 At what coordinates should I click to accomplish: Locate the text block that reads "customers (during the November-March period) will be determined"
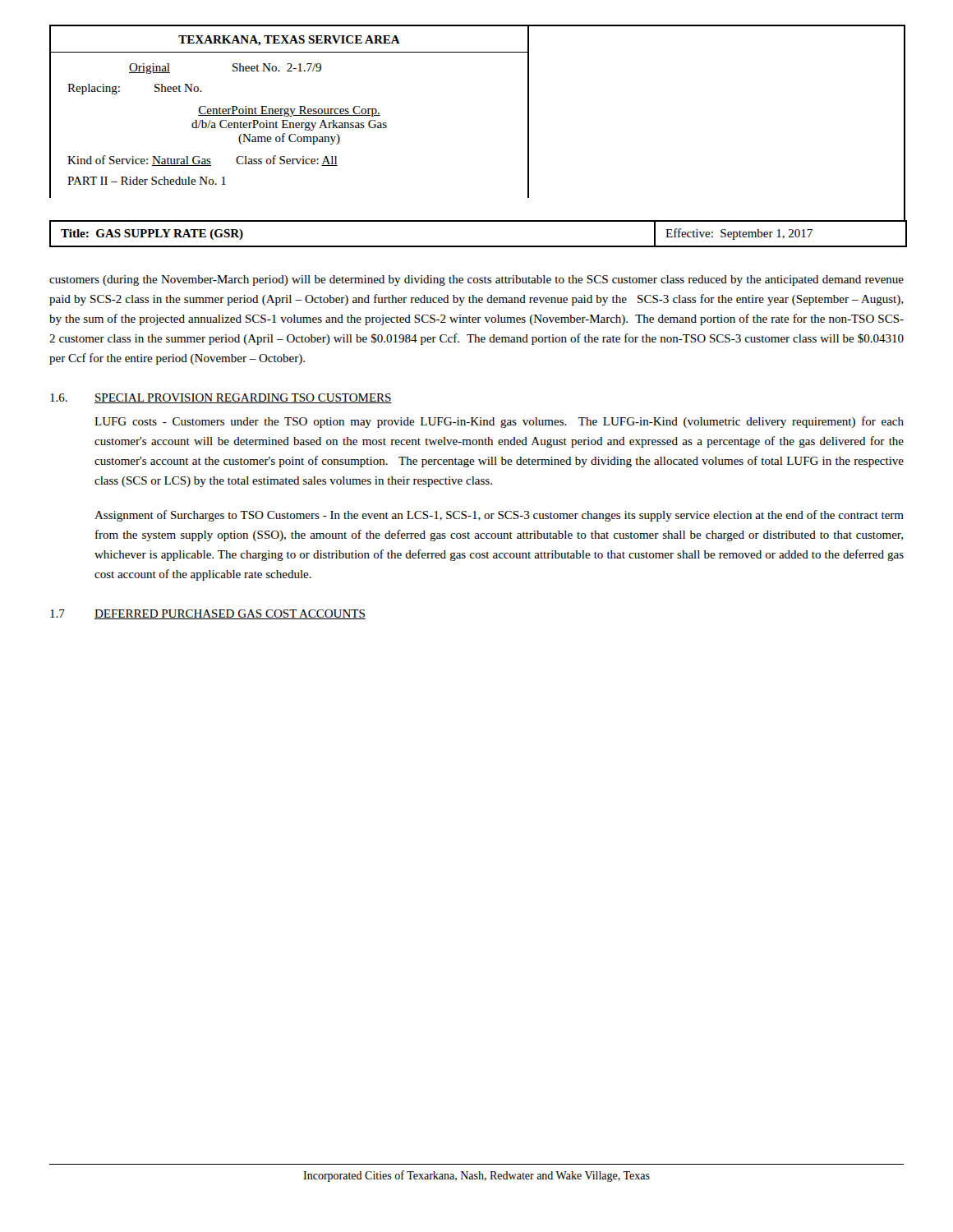(x=476, y=319)
